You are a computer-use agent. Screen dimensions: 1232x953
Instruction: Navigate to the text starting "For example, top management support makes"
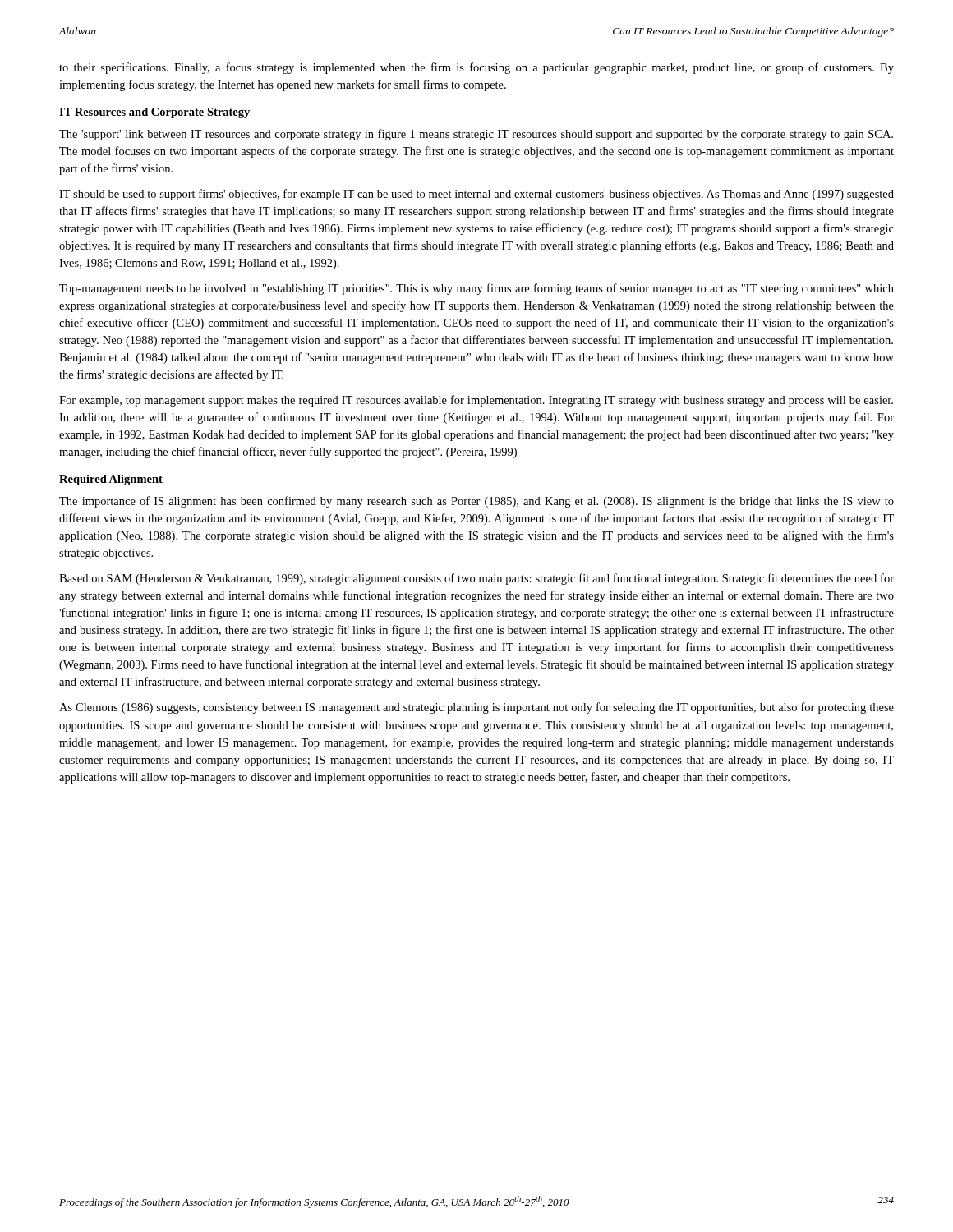(476, 427)
